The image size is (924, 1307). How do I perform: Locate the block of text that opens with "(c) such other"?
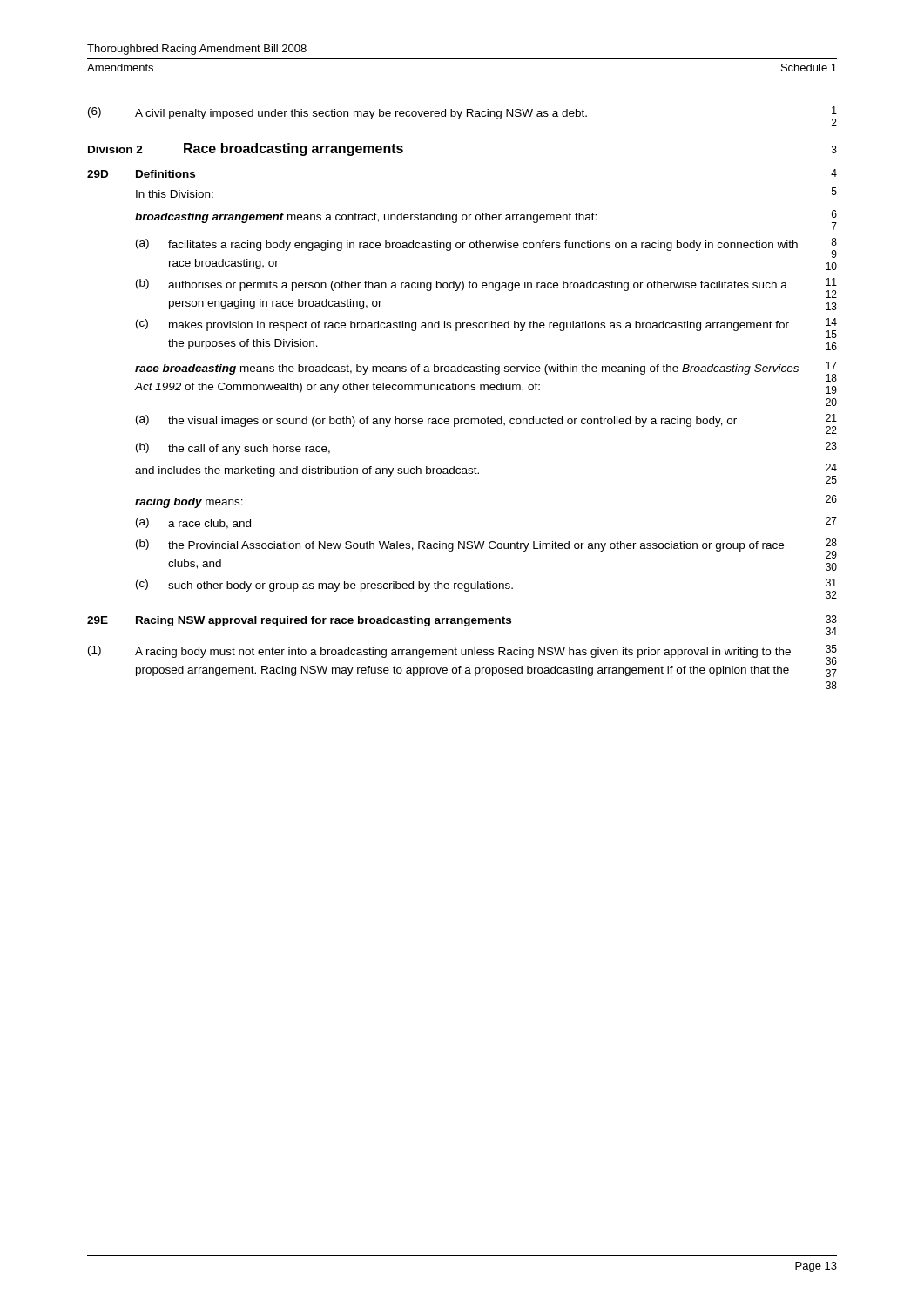tap(462, 589)
